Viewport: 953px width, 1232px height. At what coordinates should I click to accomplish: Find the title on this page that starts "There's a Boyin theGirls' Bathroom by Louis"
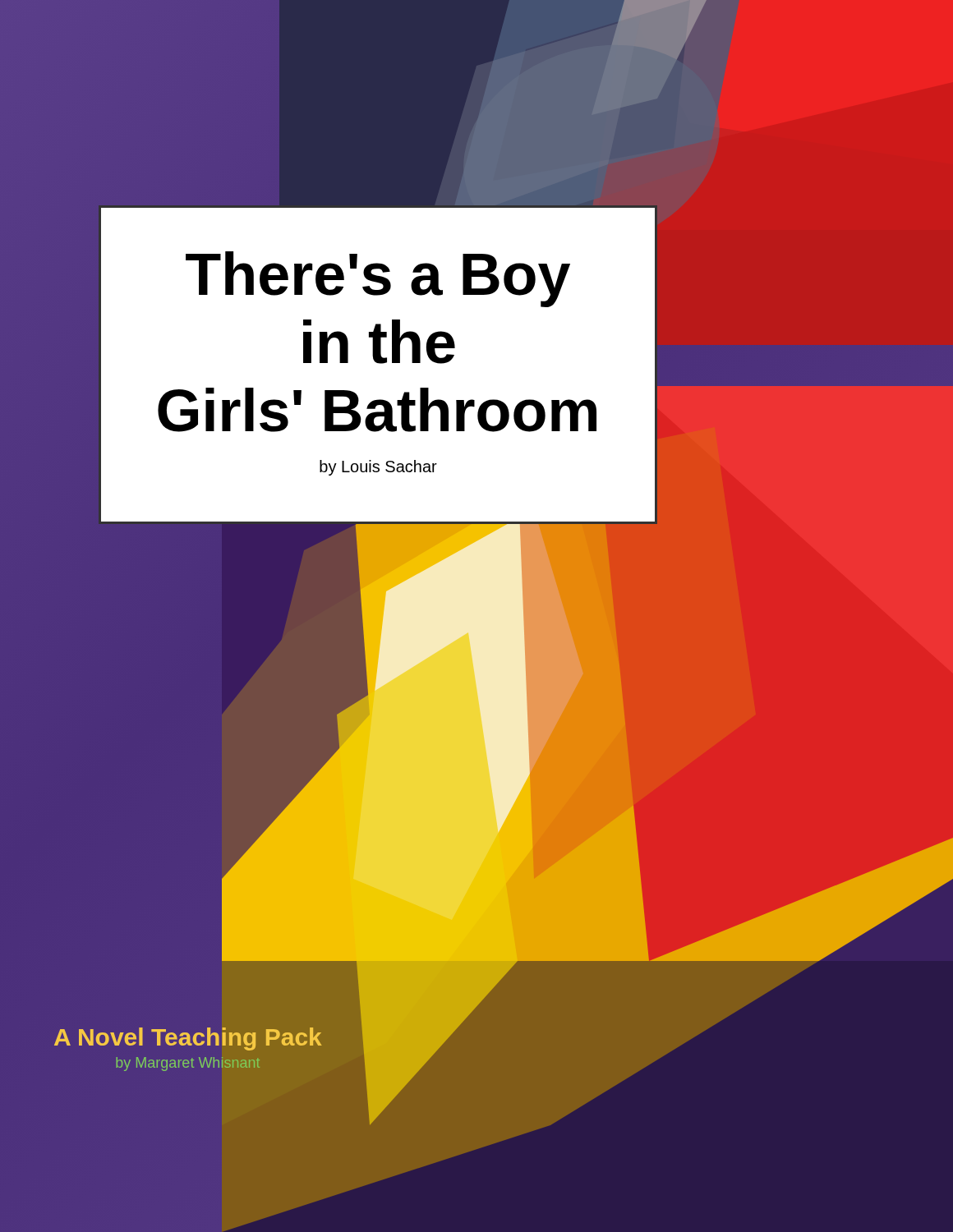378,359
